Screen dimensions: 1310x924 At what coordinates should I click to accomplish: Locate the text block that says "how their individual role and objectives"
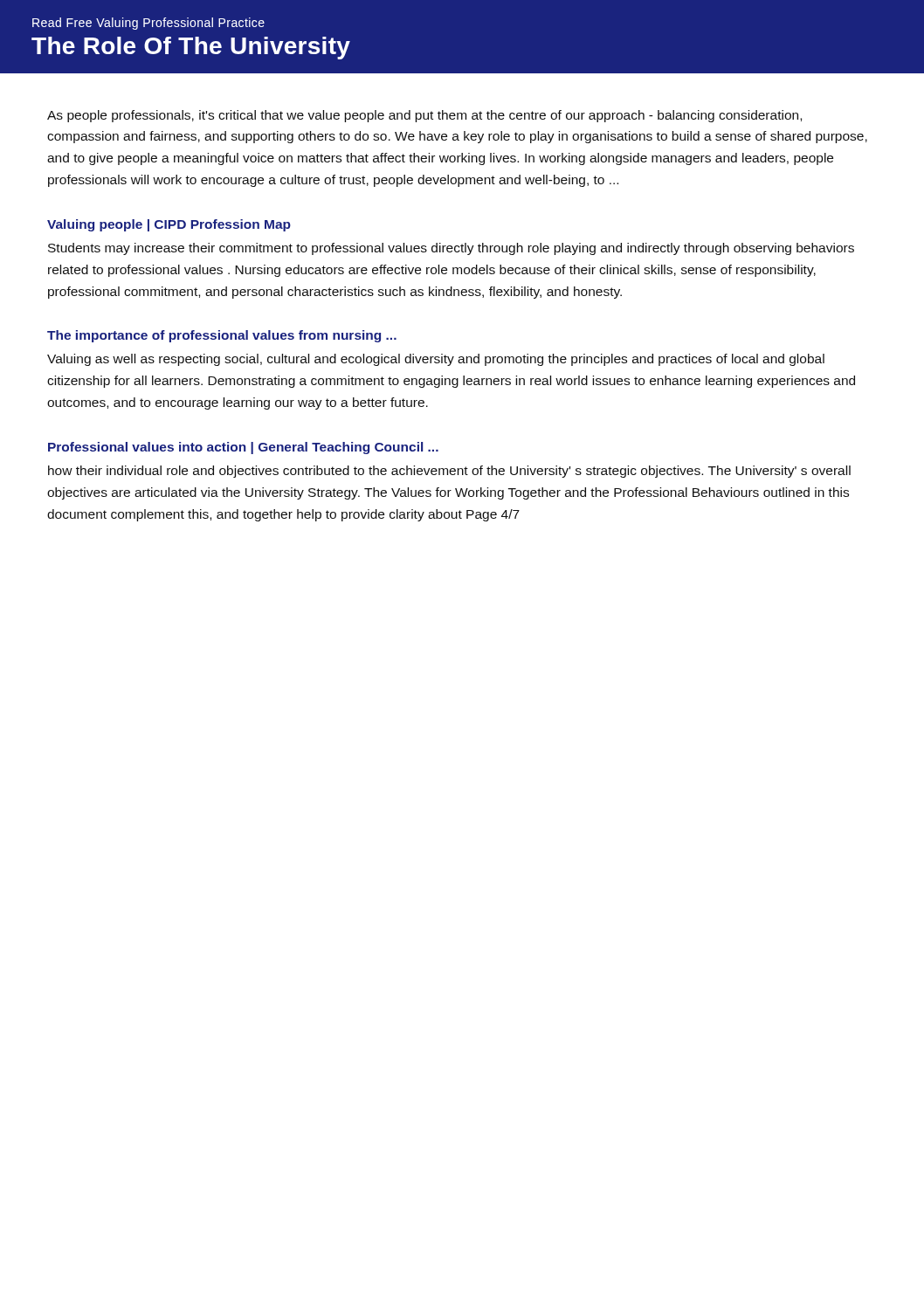pyautogui.click(x=462, y=493)
